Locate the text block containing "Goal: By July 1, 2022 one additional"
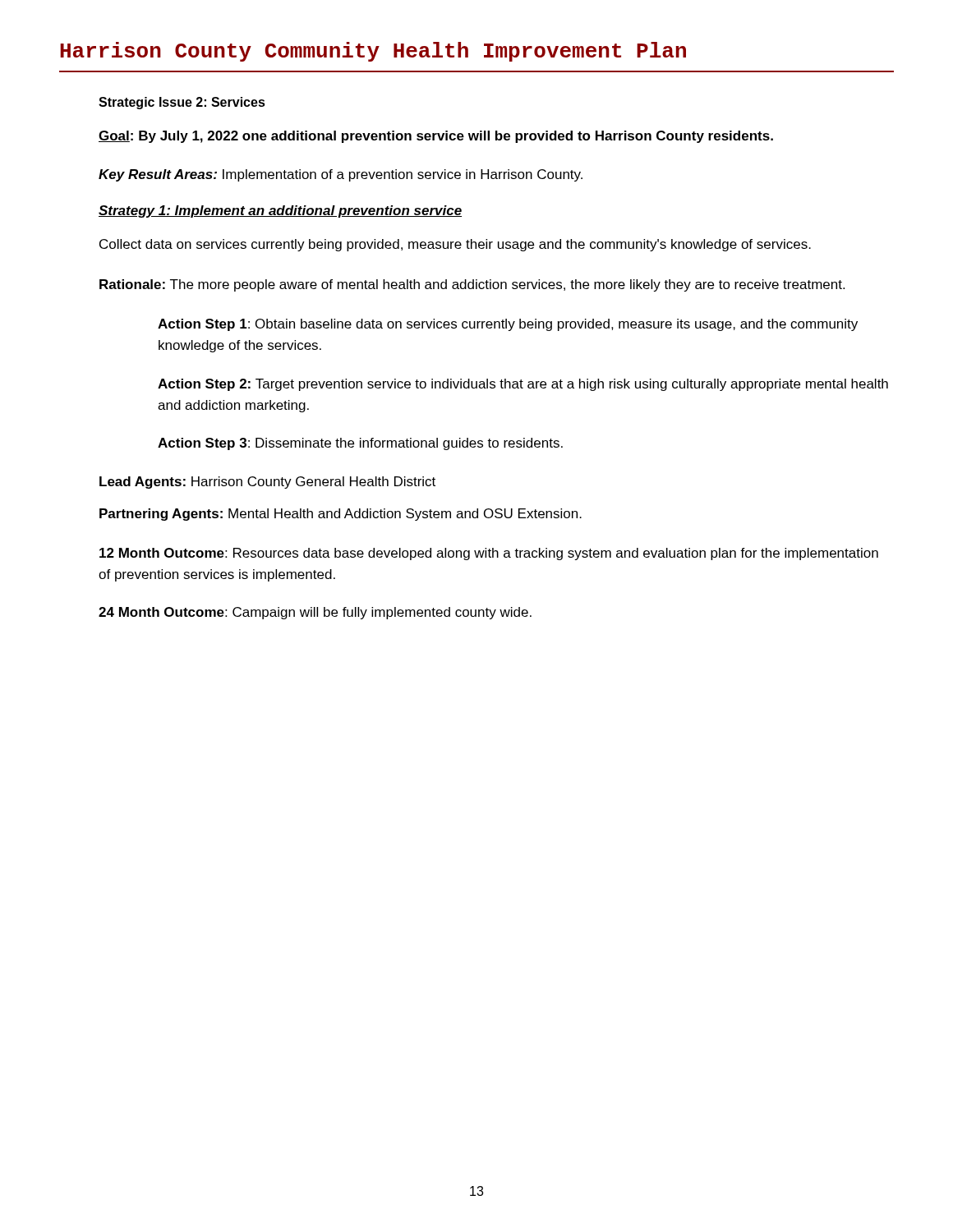The image size is (953, 1232). tap(436, 136)
